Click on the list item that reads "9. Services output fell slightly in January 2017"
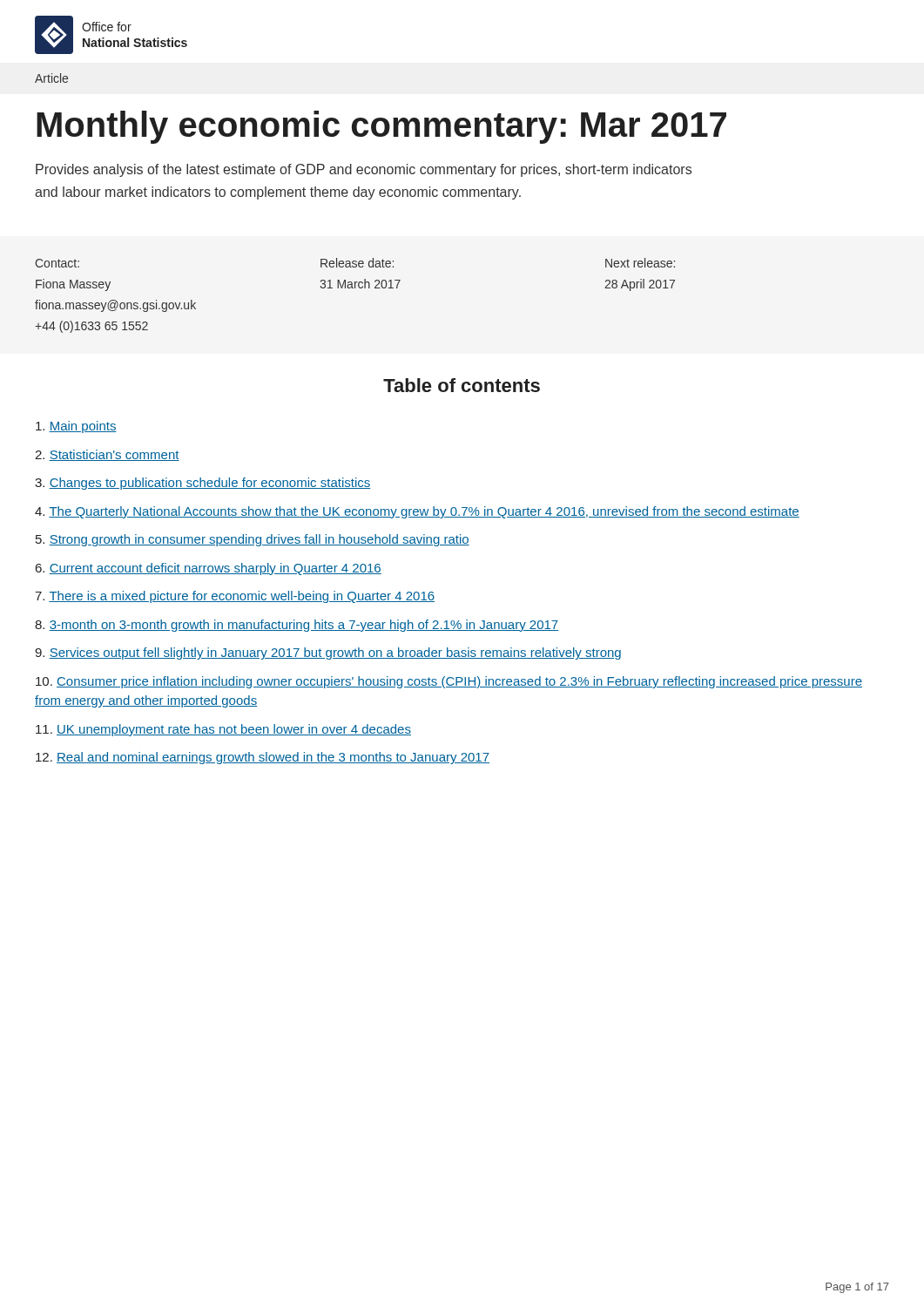 [328, 653]
